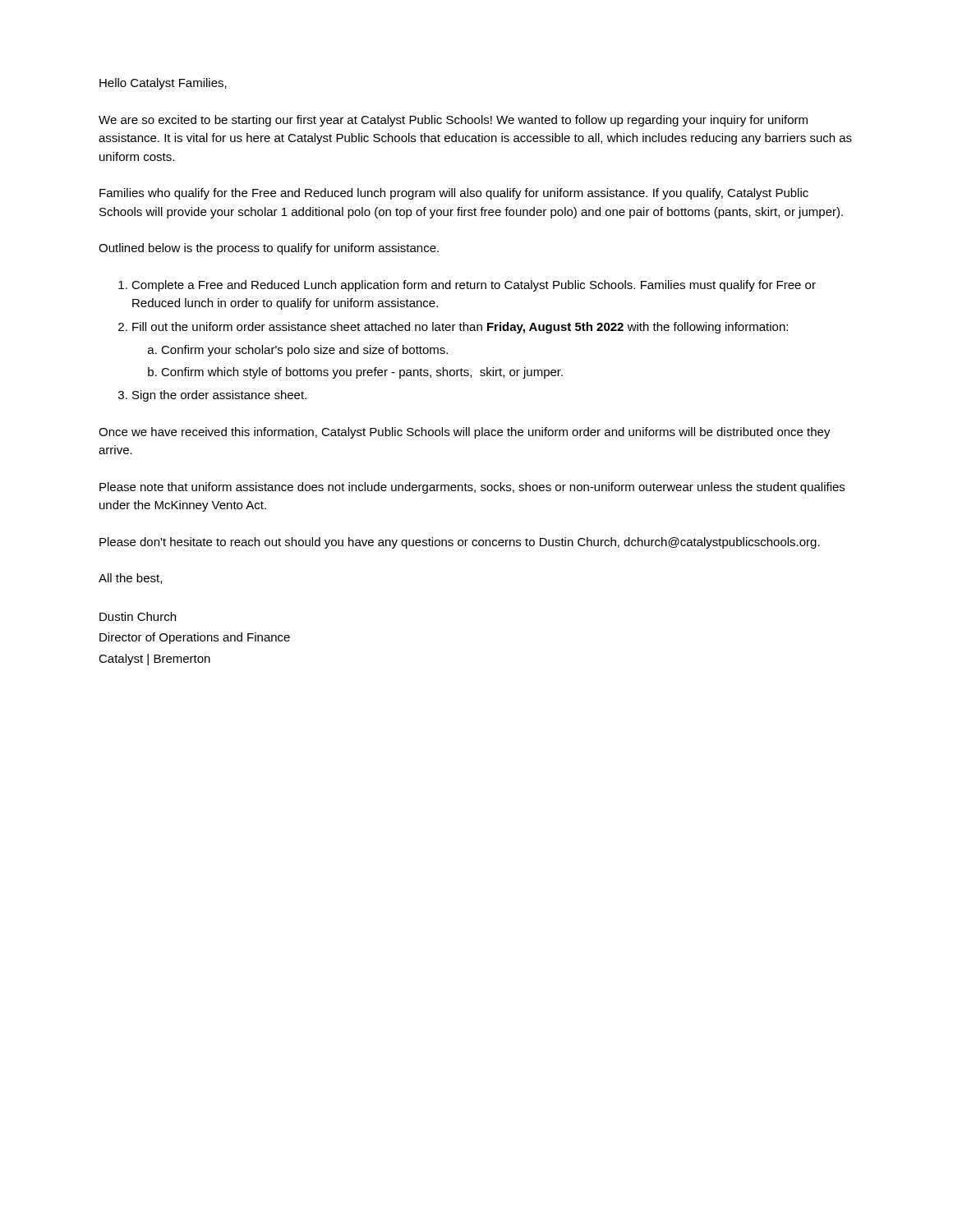Find the region starting "Complete a Free"

[x=474, y=293]
